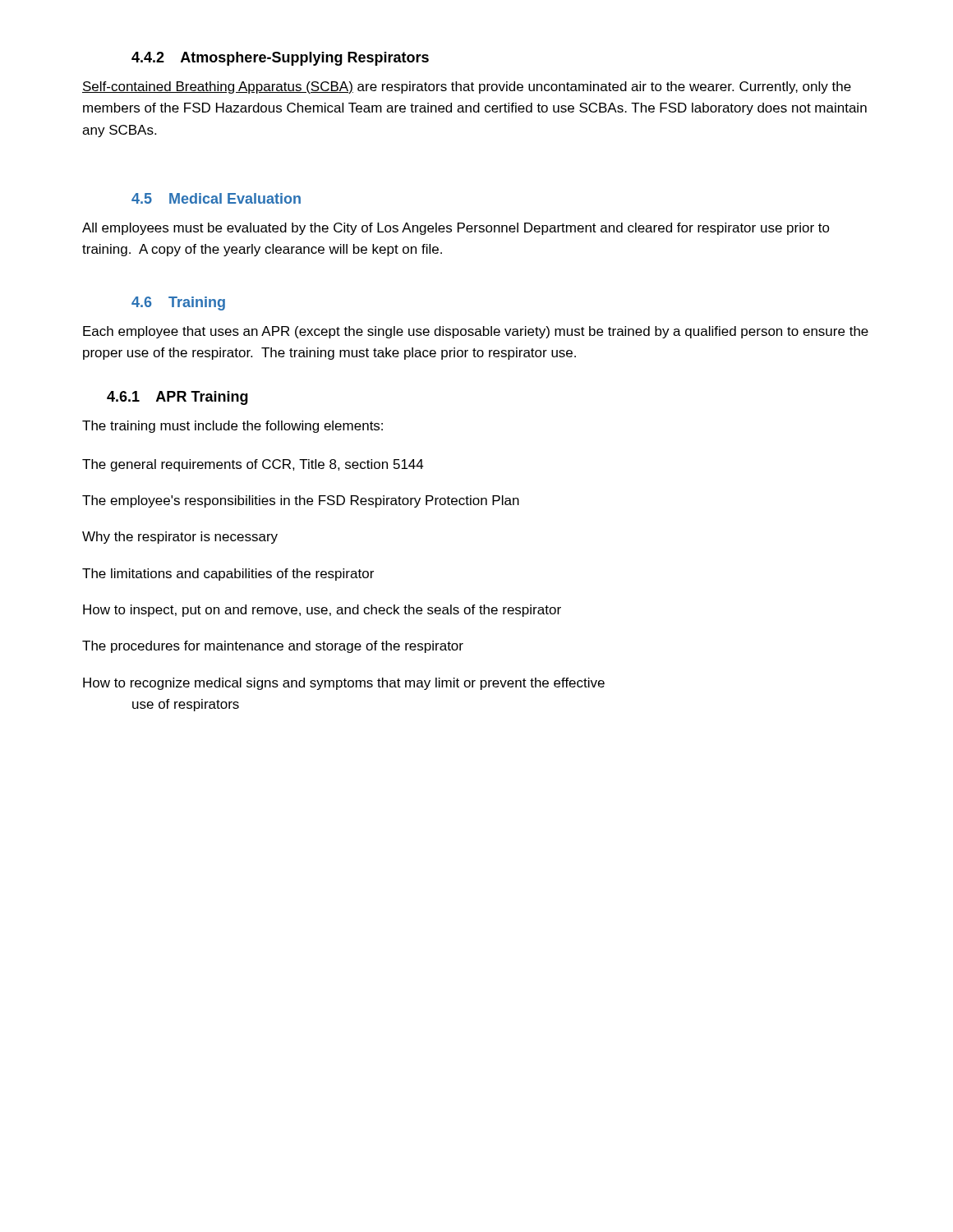This screenshot has width=953, height=1232.
Task: Select the text starting "All employees must be"
Action: [x=456, y=239]
